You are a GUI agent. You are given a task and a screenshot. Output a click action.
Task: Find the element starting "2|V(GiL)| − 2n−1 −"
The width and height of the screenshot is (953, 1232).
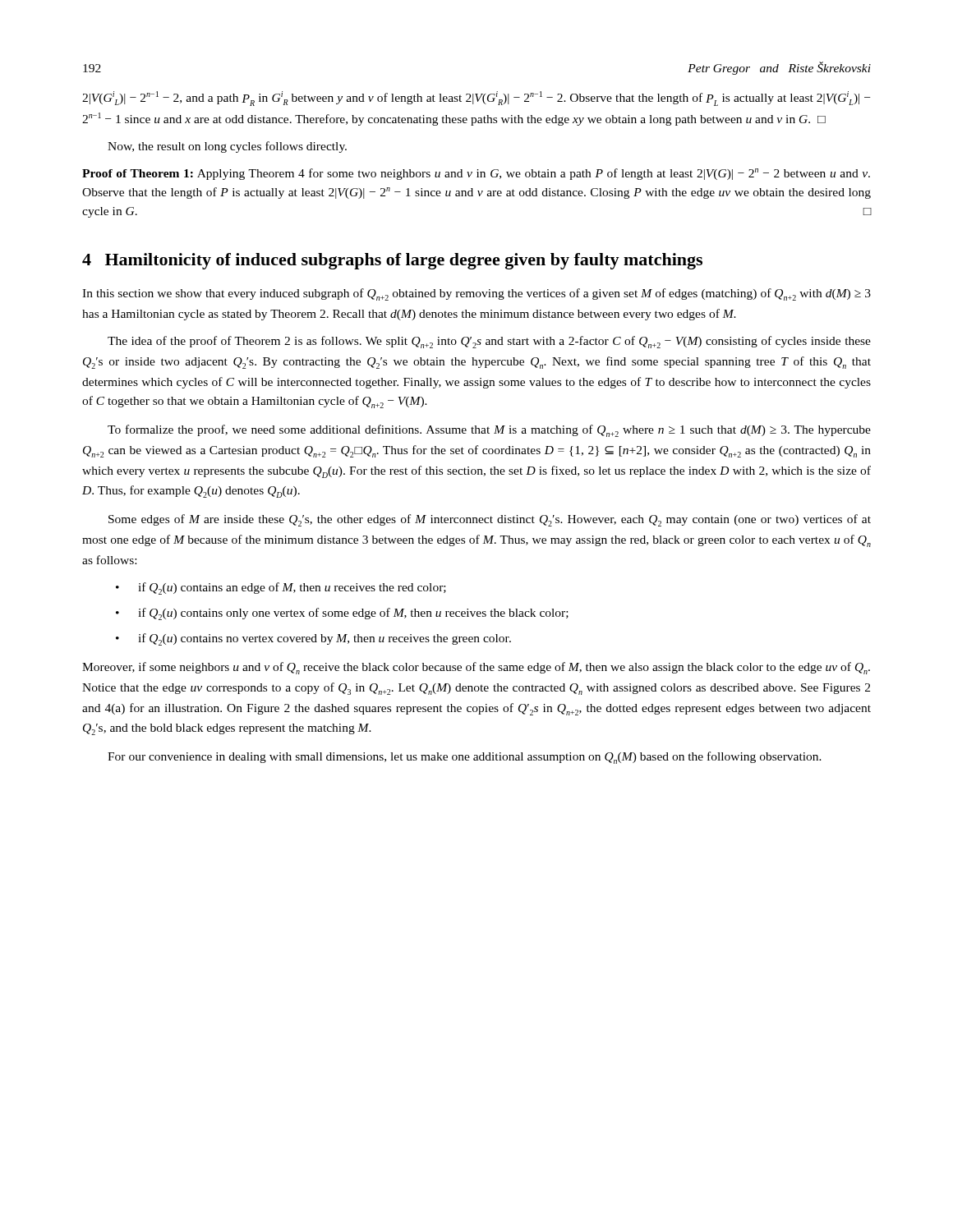point(476,108)
